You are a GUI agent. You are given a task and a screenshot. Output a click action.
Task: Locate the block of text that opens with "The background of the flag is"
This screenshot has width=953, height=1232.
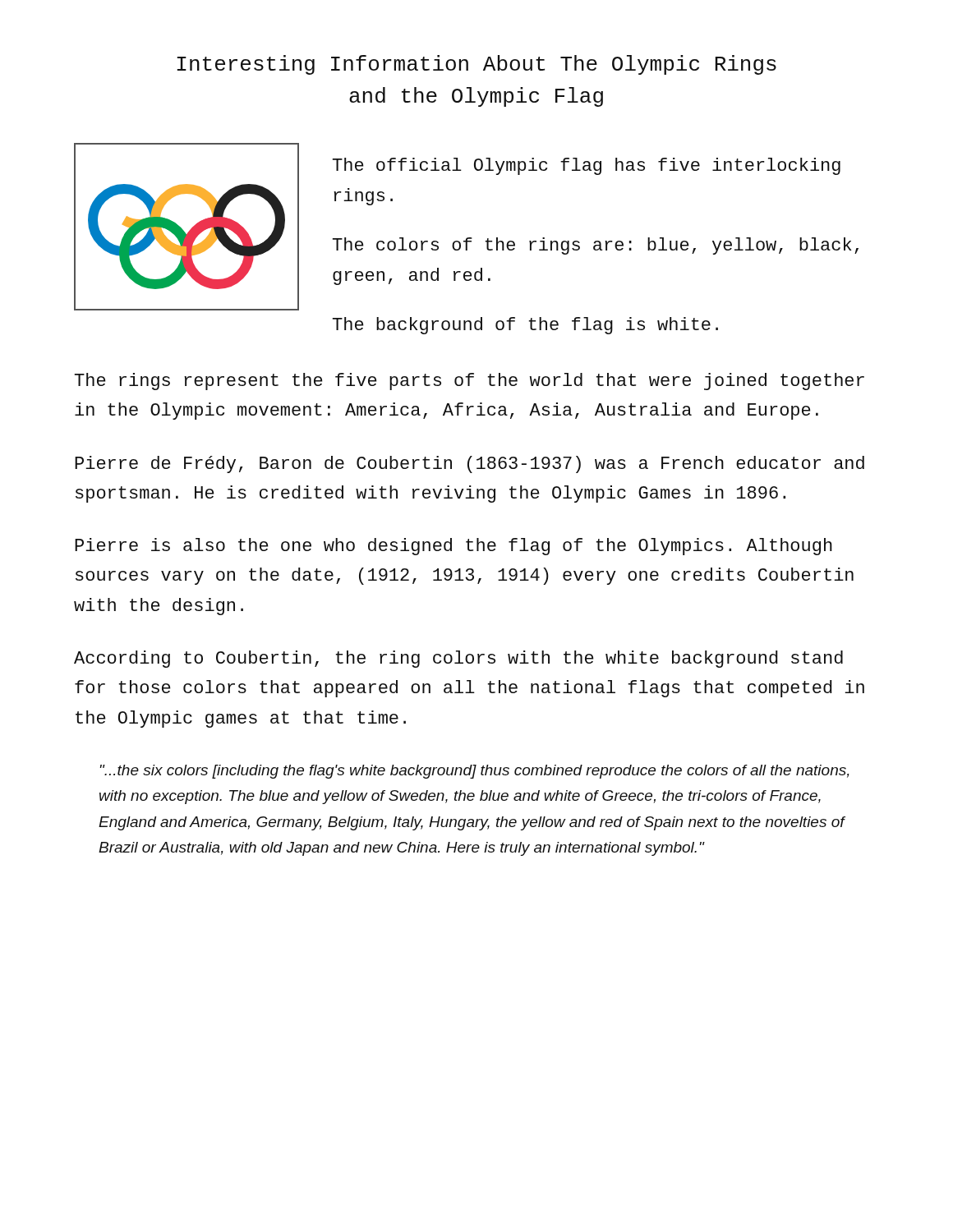(527, 325)
